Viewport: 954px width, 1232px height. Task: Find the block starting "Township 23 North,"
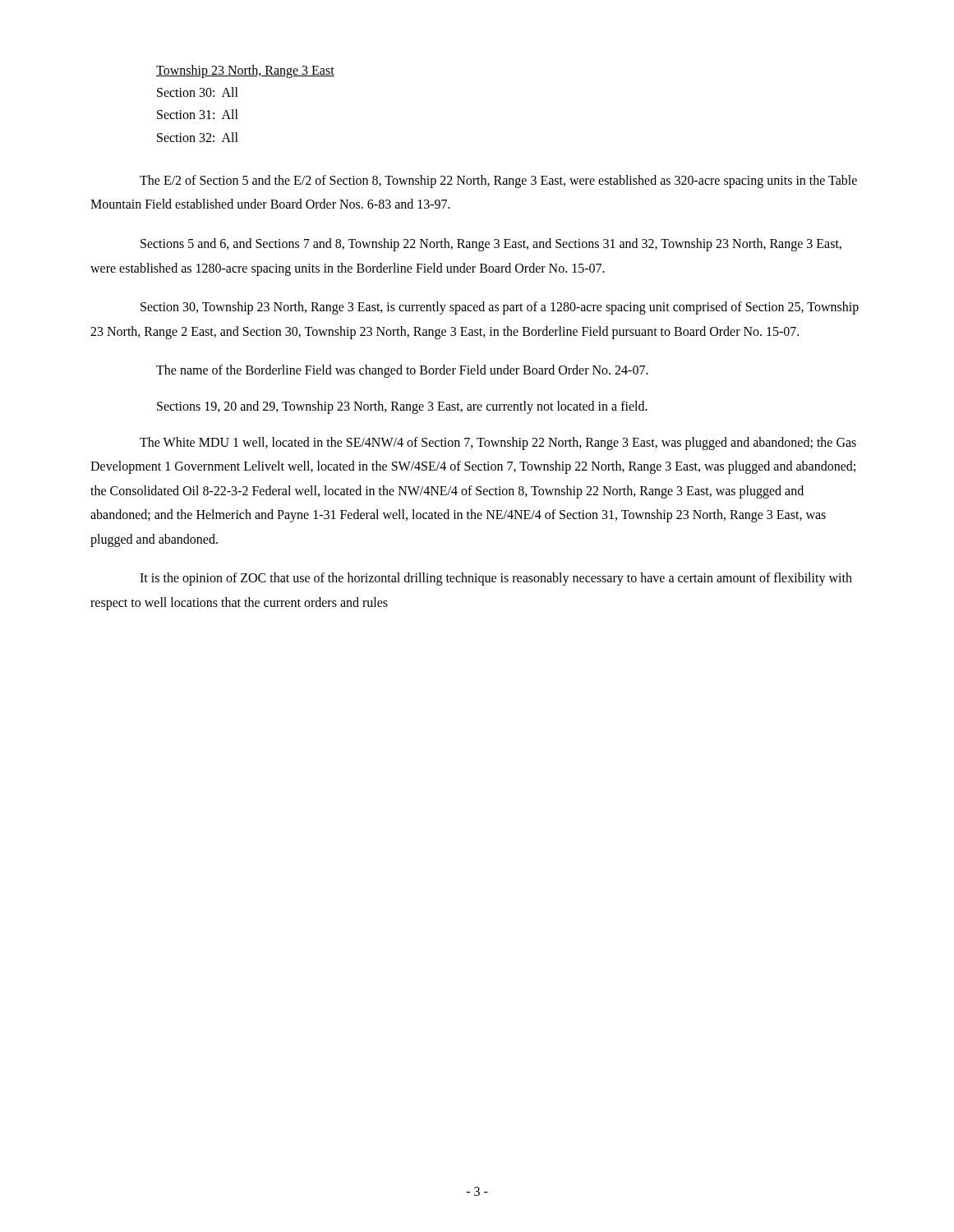pyautogui.click(x=245, y=104)
